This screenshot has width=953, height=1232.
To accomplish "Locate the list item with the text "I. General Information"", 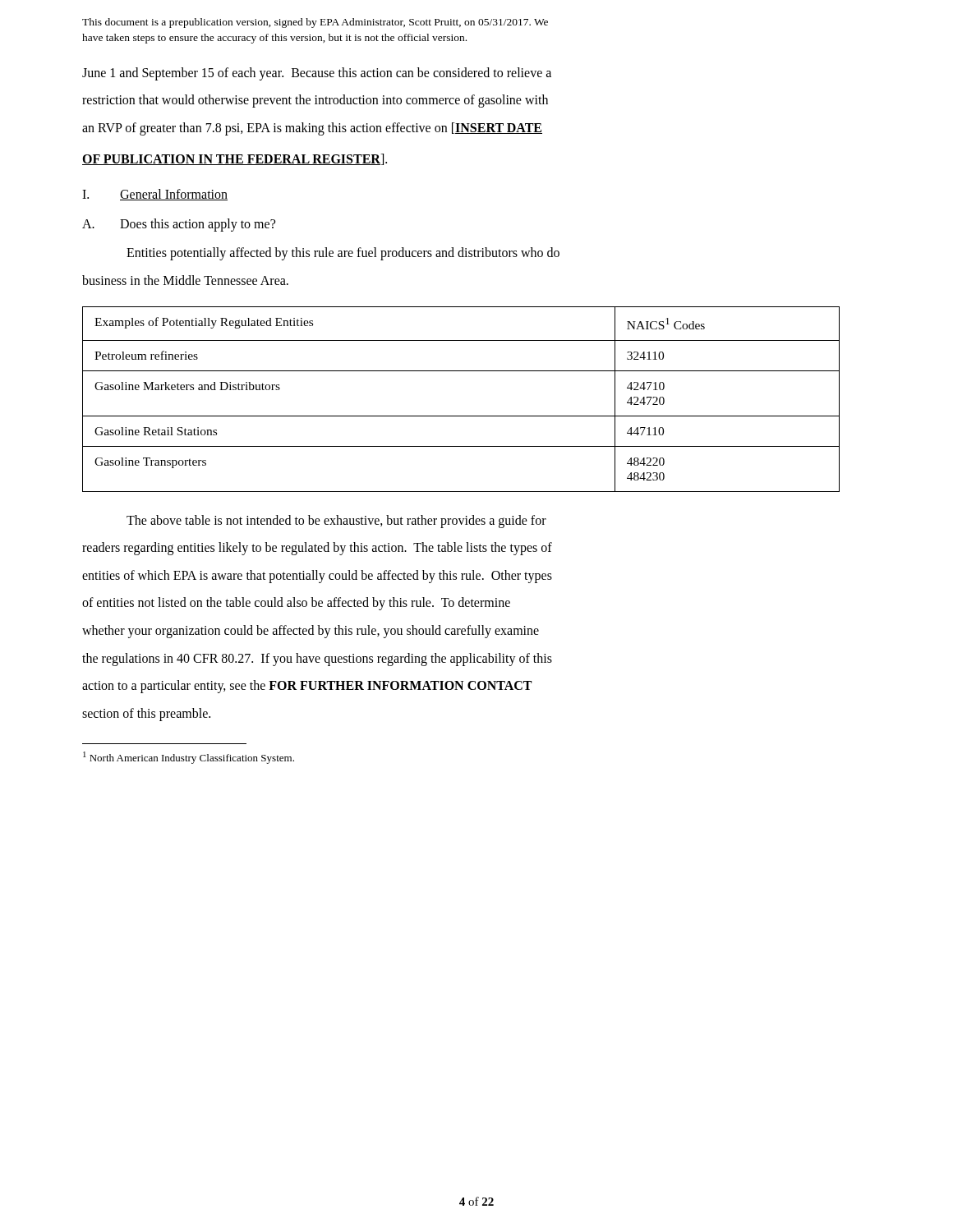I will pos(155,195).
